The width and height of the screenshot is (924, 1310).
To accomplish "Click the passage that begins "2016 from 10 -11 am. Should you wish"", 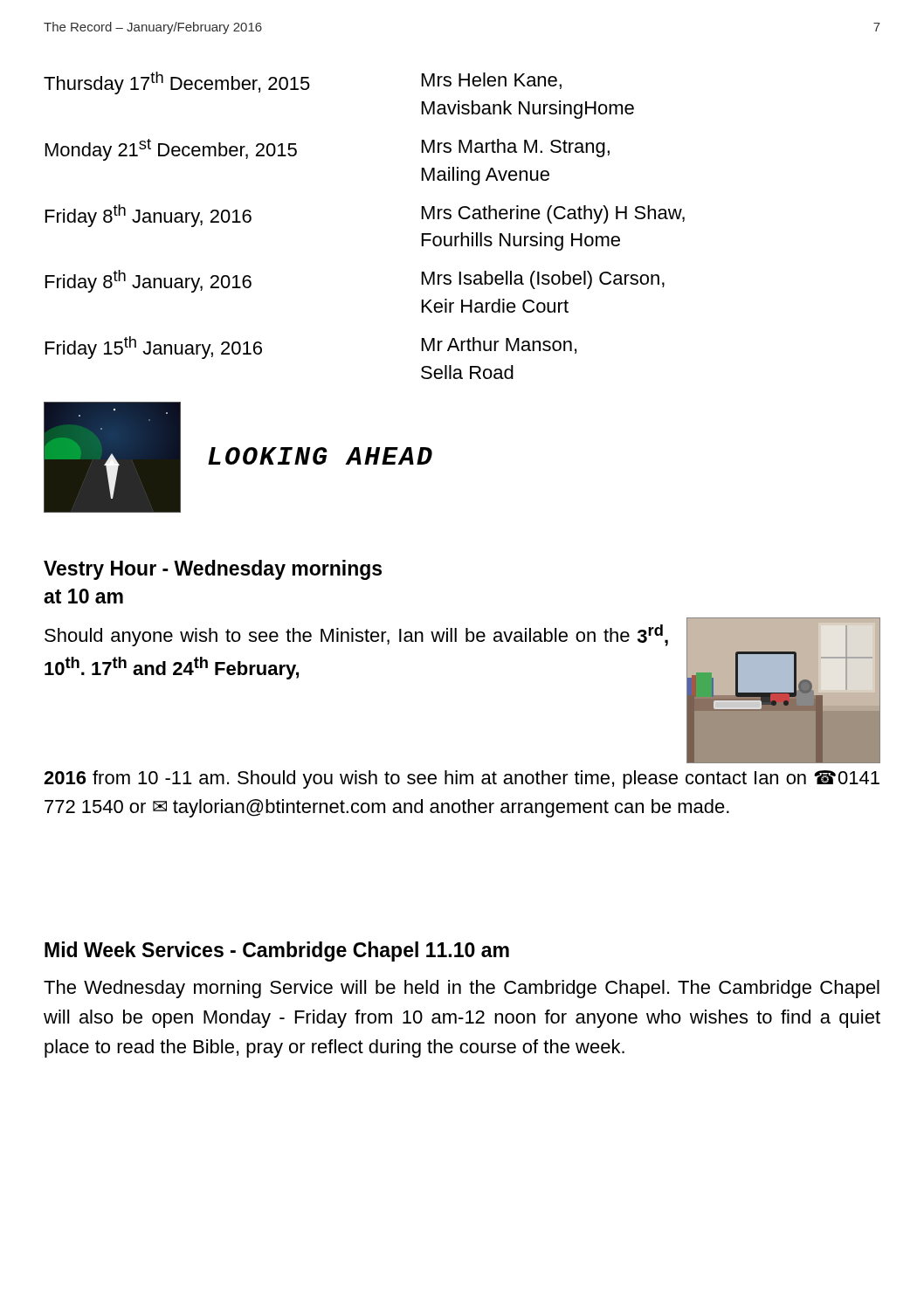I will [462, 792].
